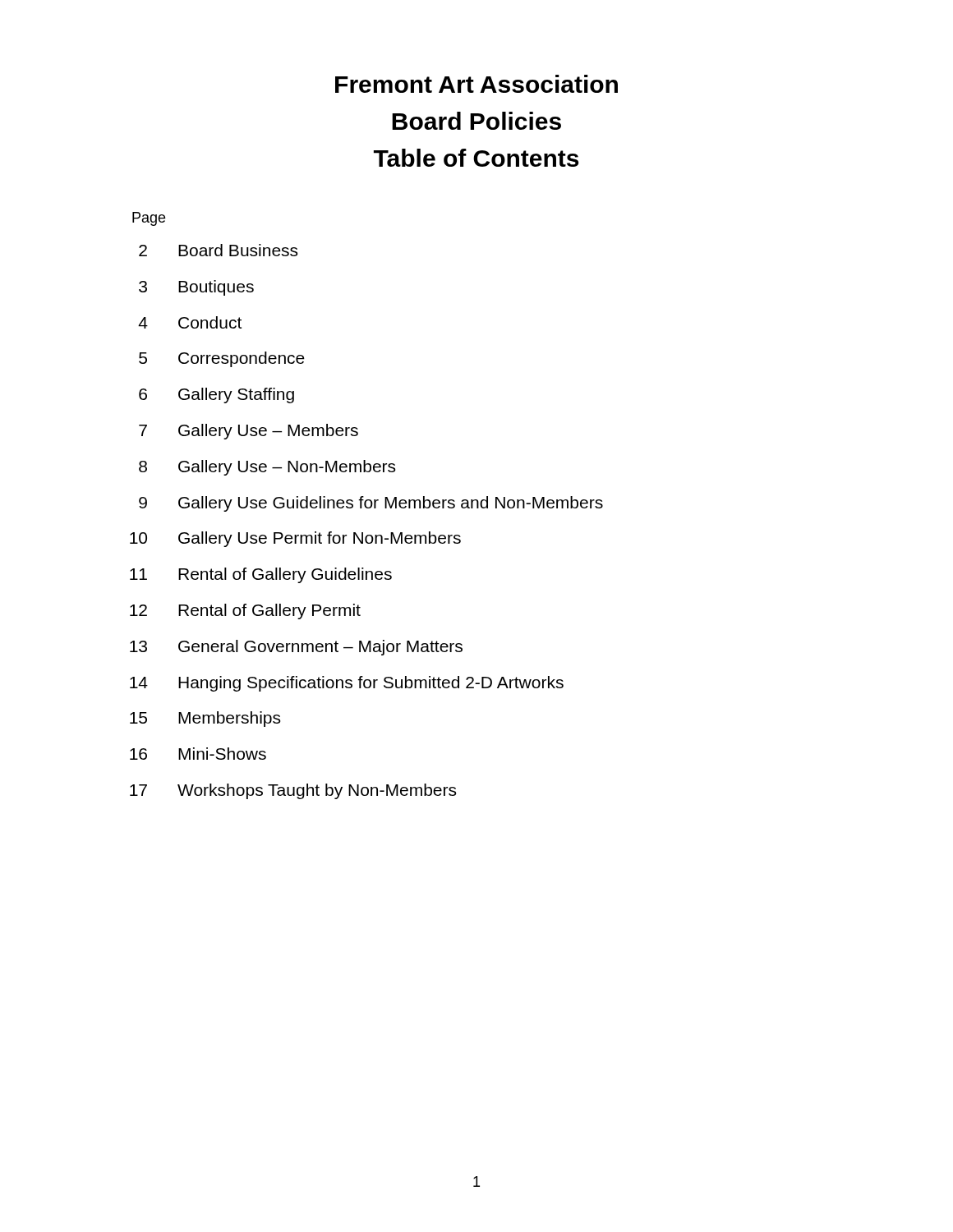Viewport: 953px width, 1232px height.
Task: Where does it say "12 Rental of Gallery Permit"?
Action: pos(221,610)
